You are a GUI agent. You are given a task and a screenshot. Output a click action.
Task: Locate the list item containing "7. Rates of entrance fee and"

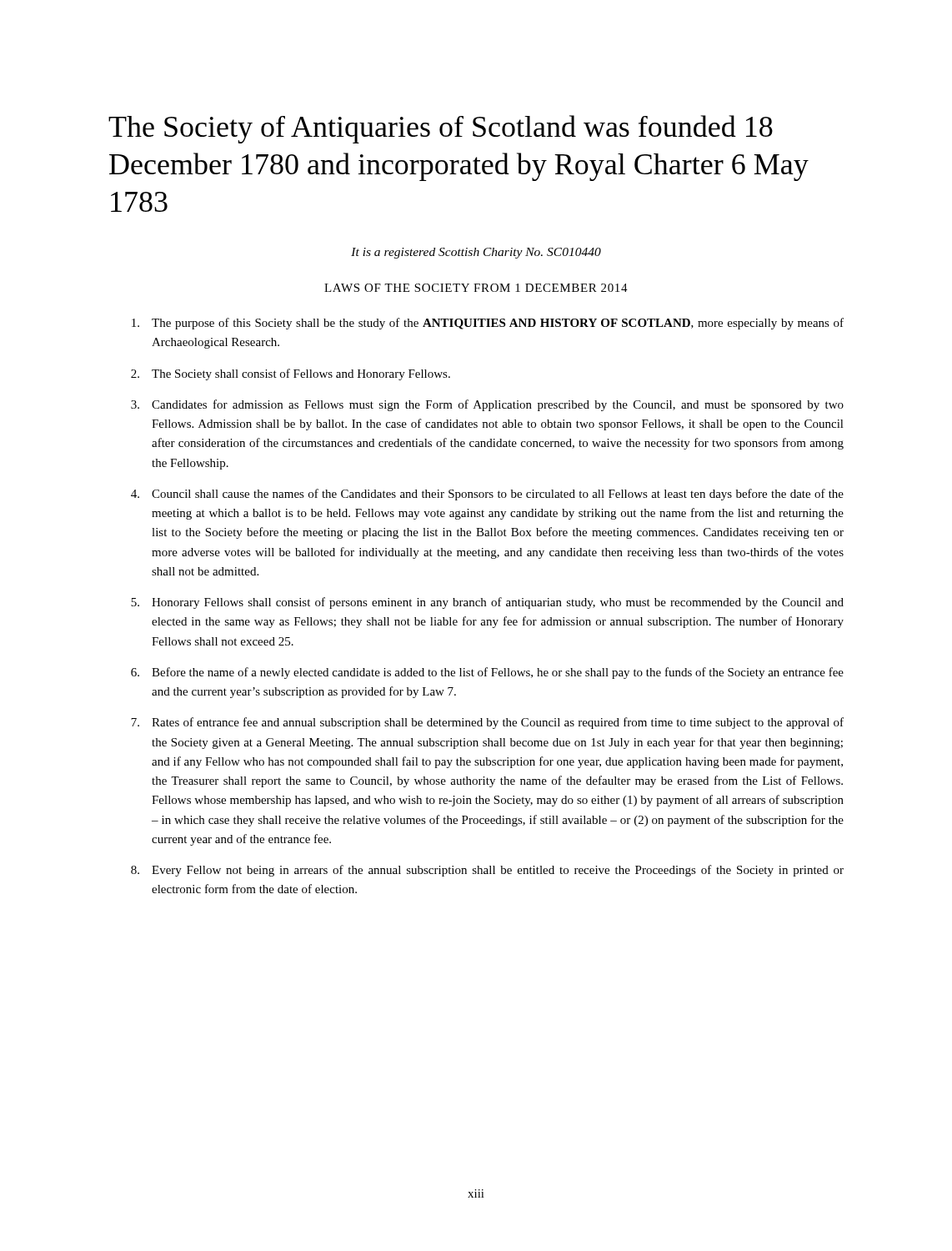click(x=476, y=781)
